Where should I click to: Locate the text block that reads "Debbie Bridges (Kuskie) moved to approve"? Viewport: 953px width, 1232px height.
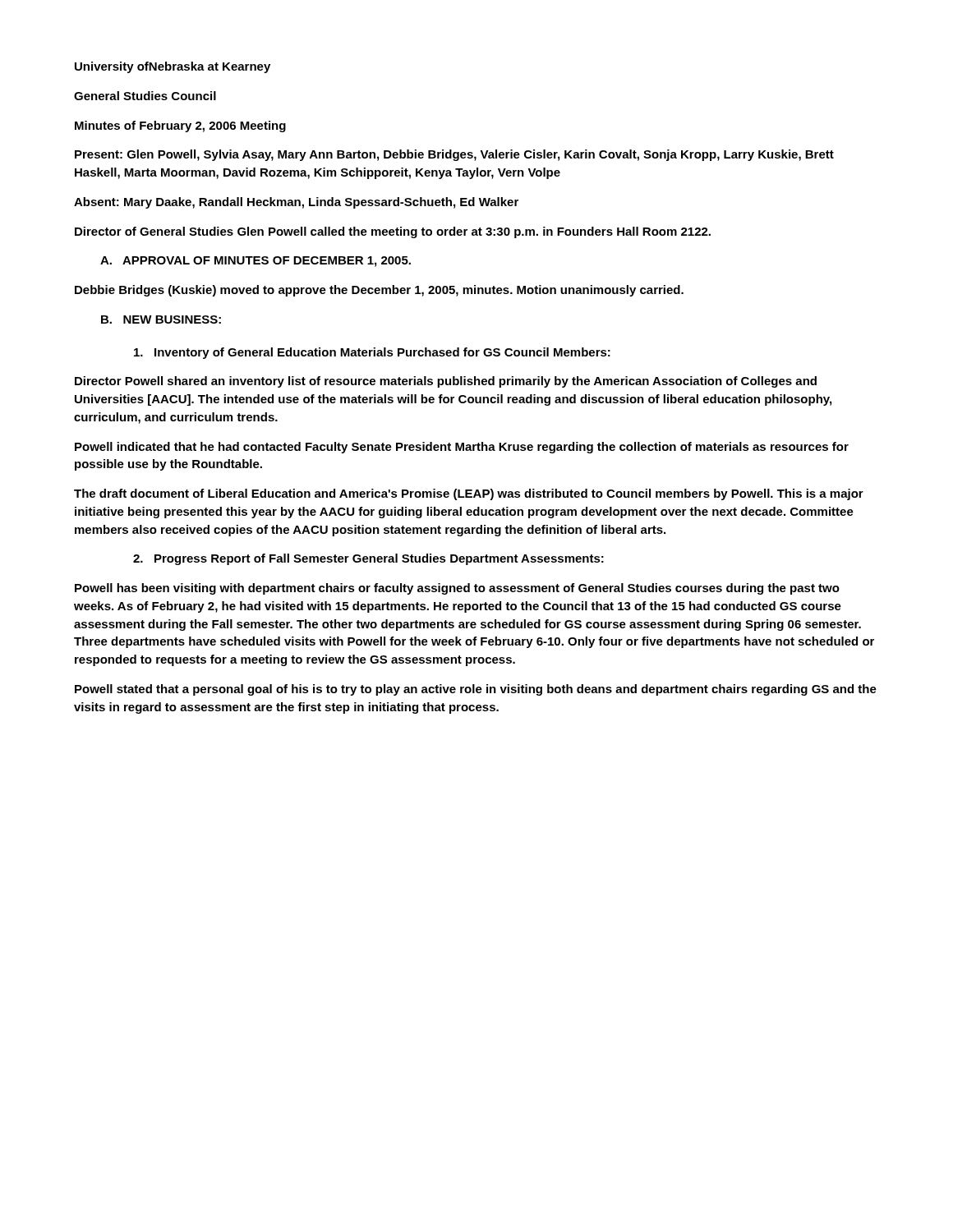(476, 290)
